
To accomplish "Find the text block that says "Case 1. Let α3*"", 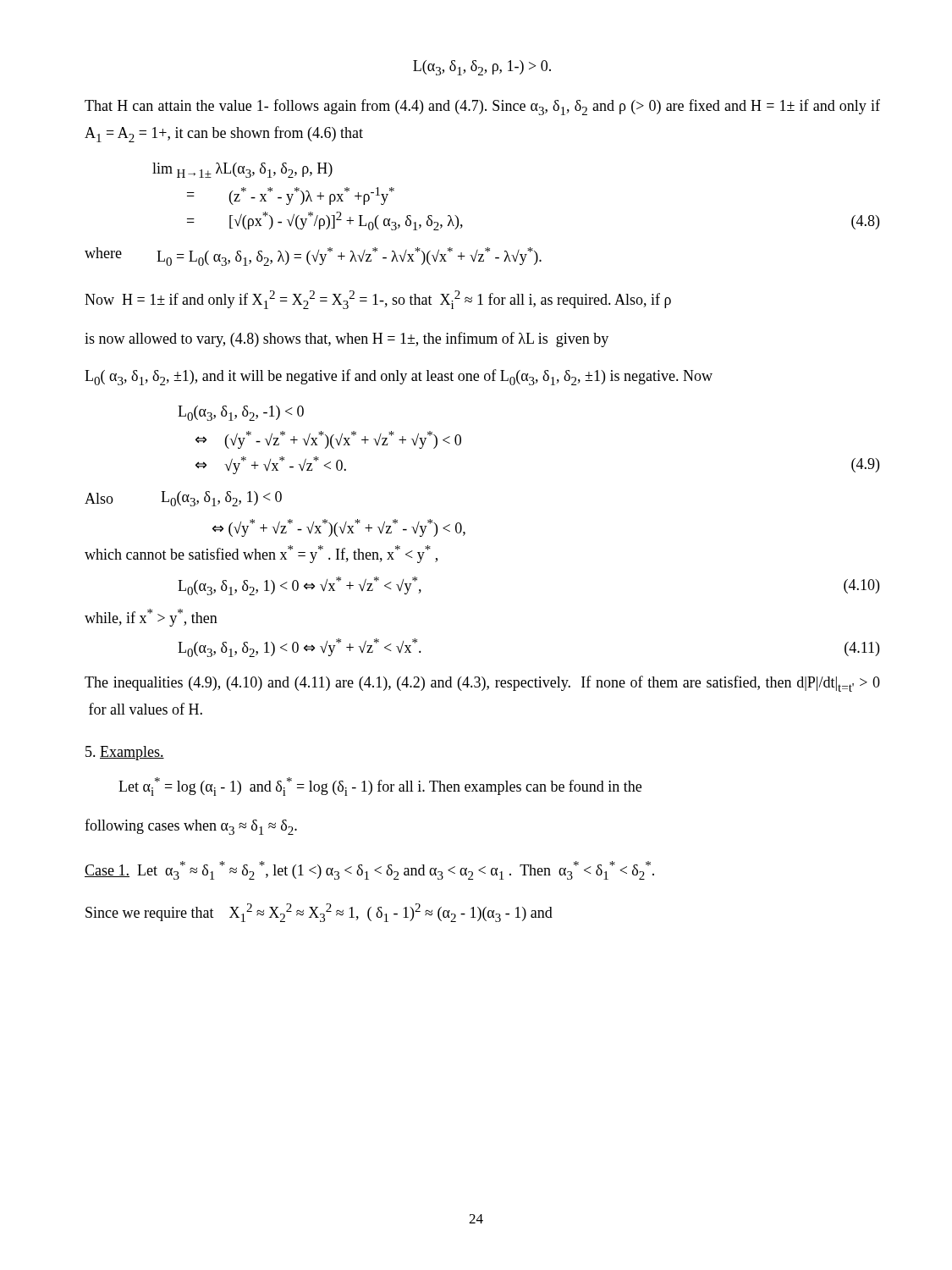I will 370,870.
